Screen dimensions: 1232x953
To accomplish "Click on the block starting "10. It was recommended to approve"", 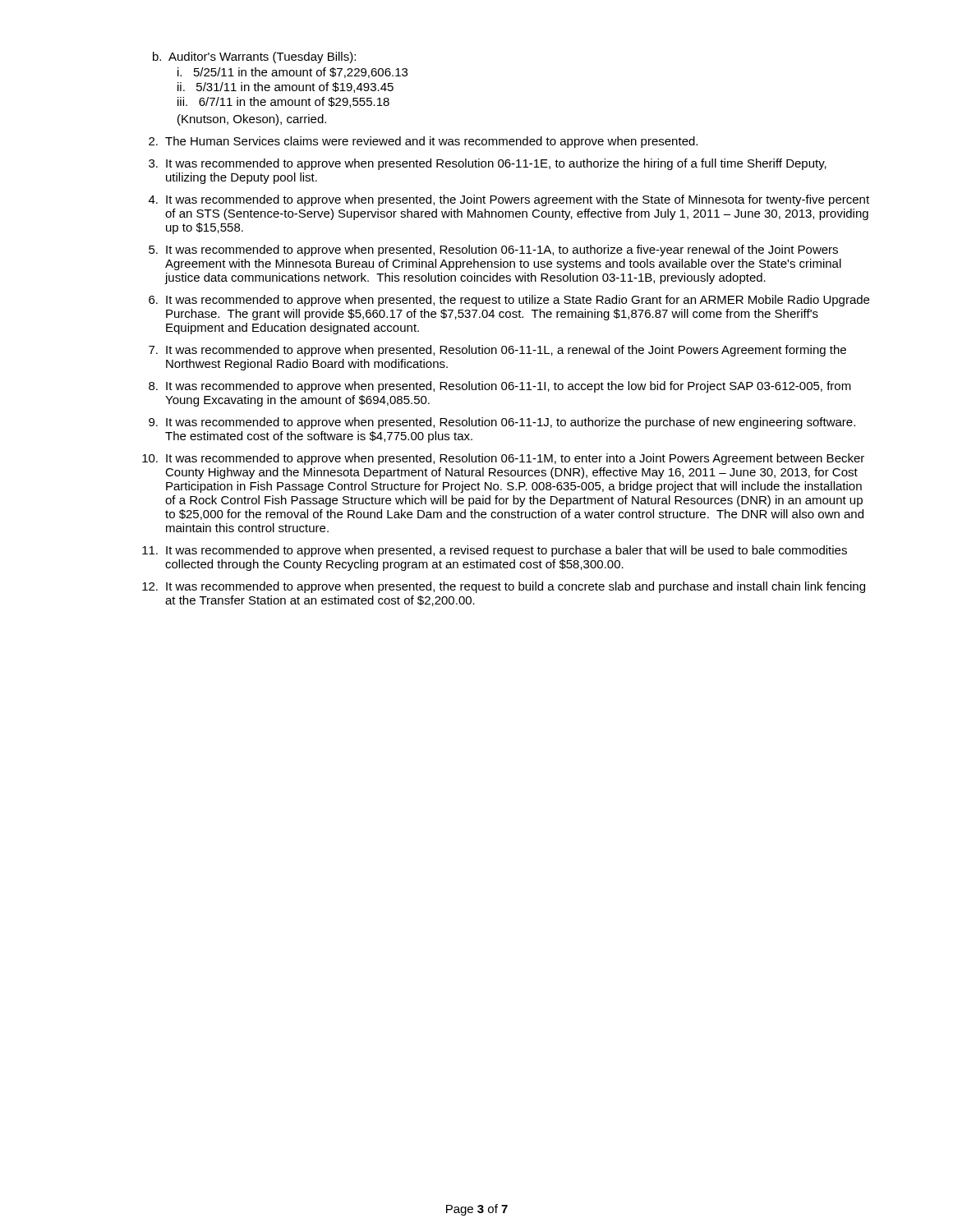I will pyautogui.click(x=499, y=493).
